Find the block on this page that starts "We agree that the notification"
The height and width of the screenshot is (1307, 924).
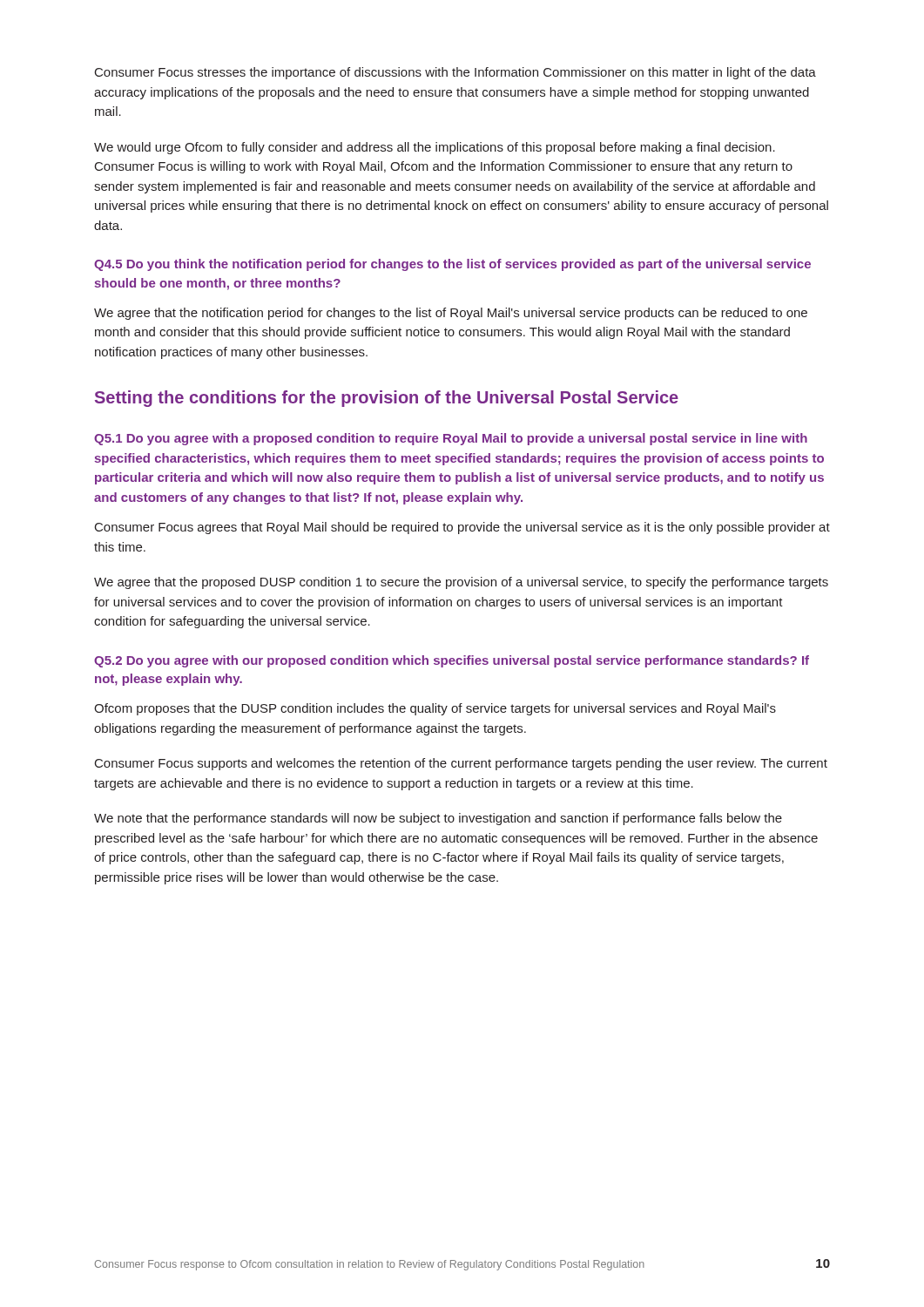(x=451, y=332)
